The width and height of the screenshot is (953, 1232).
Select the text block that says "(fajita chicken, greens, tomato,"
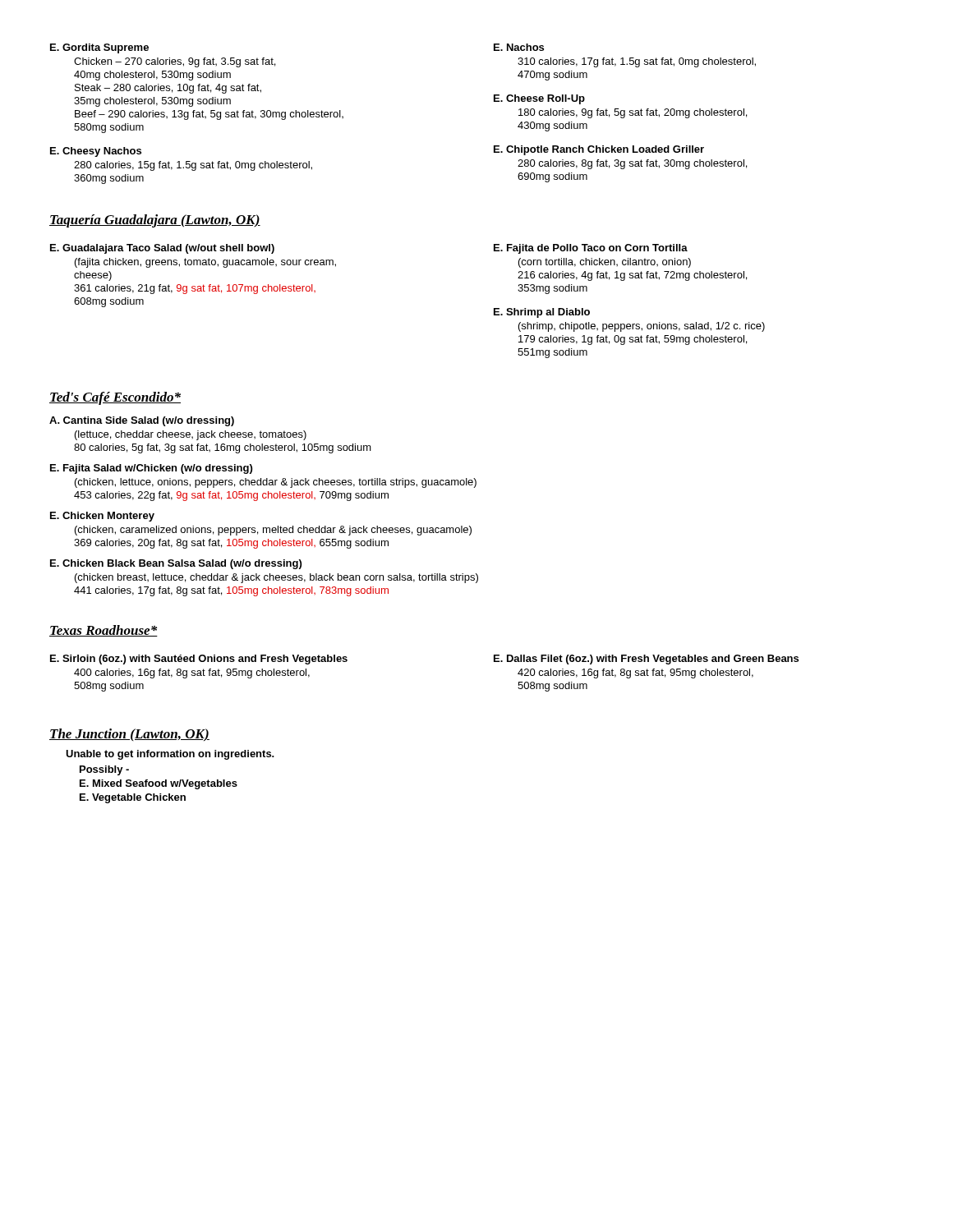point(267,281)
